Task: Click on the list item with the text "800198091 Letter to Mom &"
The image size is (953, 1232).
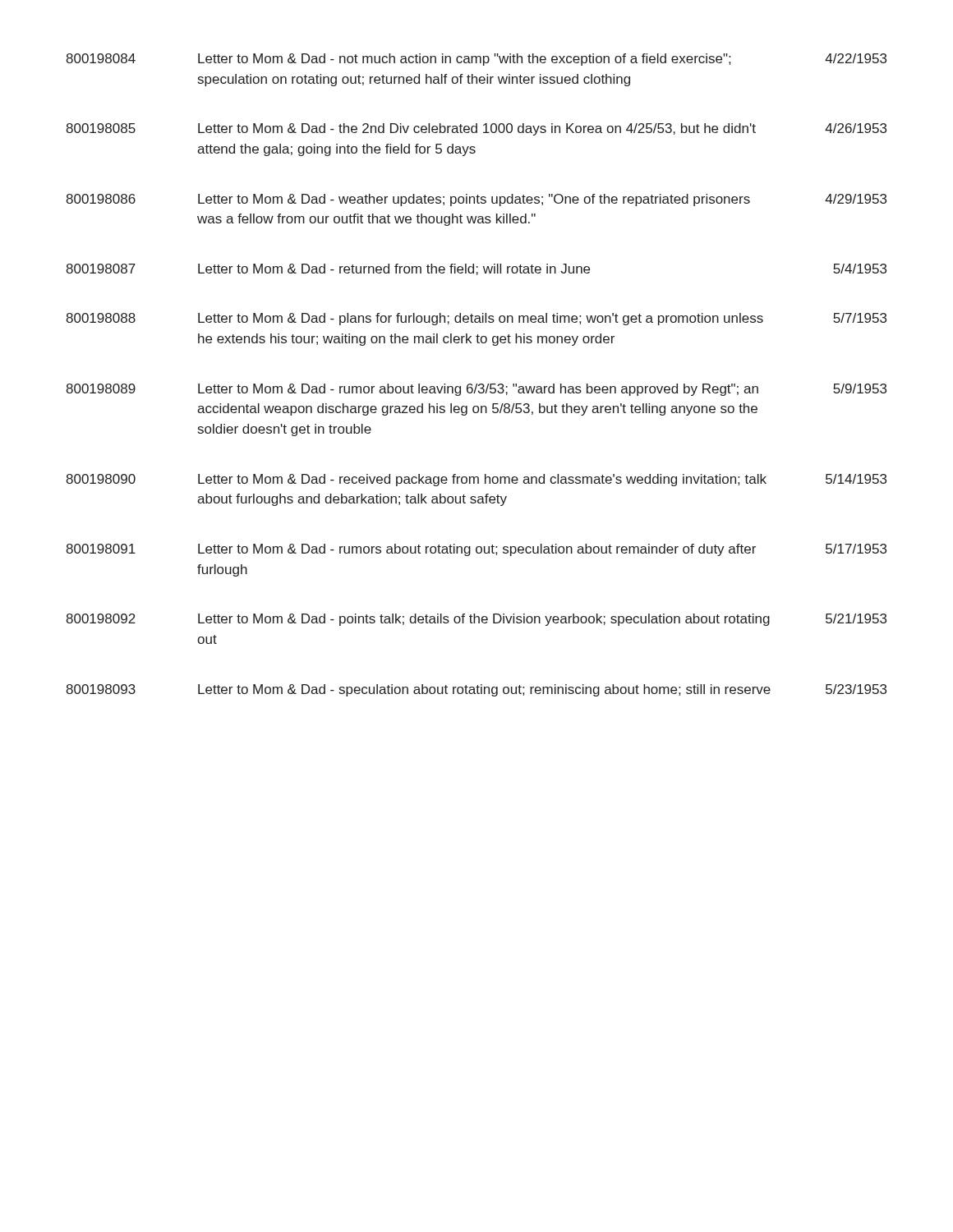Action: coord(476,560)
